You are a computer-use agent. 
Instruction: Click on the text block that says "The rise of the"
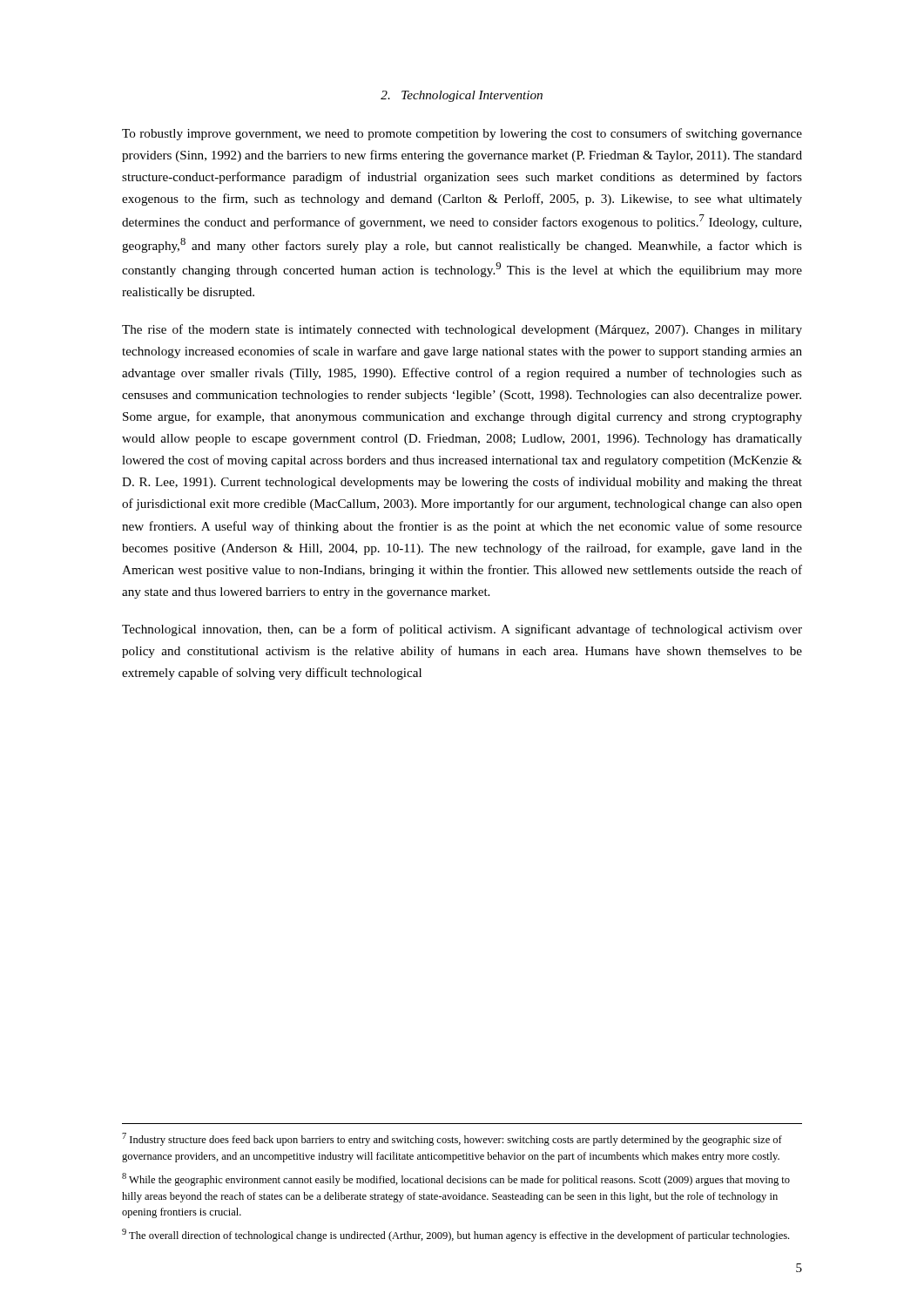[462, 460]
